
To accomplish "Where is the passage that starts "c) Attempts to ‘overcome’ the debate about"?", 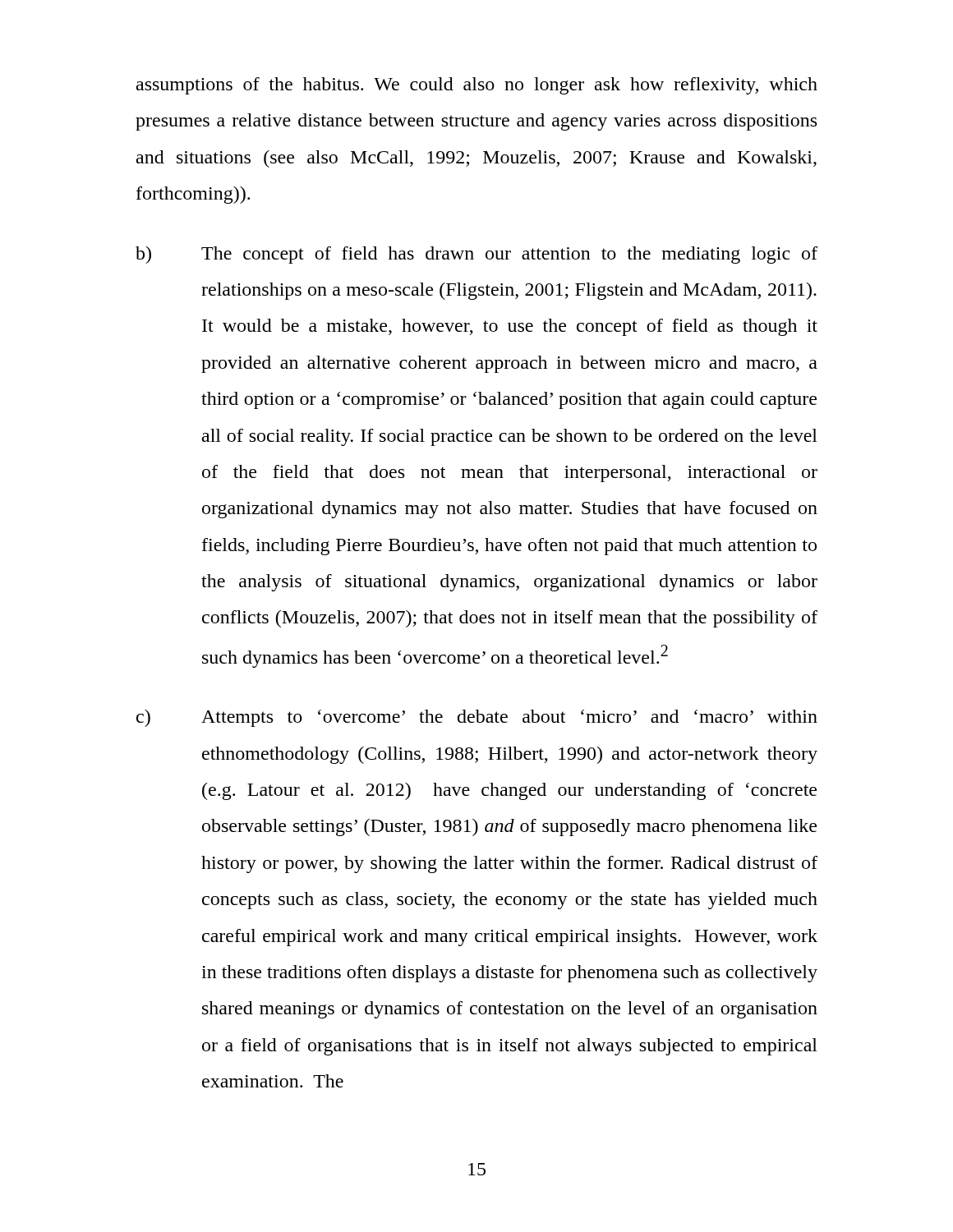I will coord(476,899).
